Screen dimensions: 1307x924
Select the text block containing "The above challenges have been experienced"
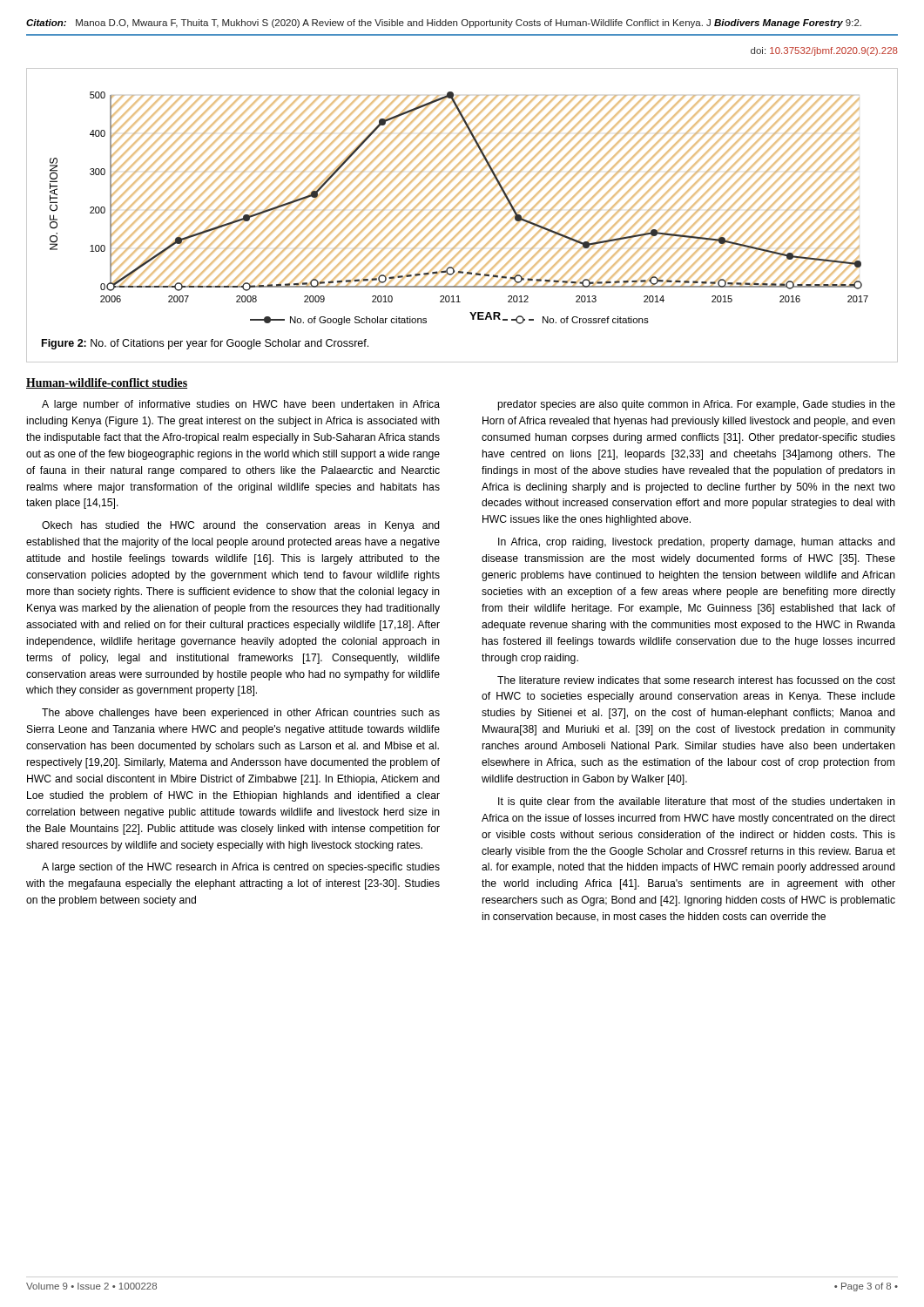click(233, 779)
